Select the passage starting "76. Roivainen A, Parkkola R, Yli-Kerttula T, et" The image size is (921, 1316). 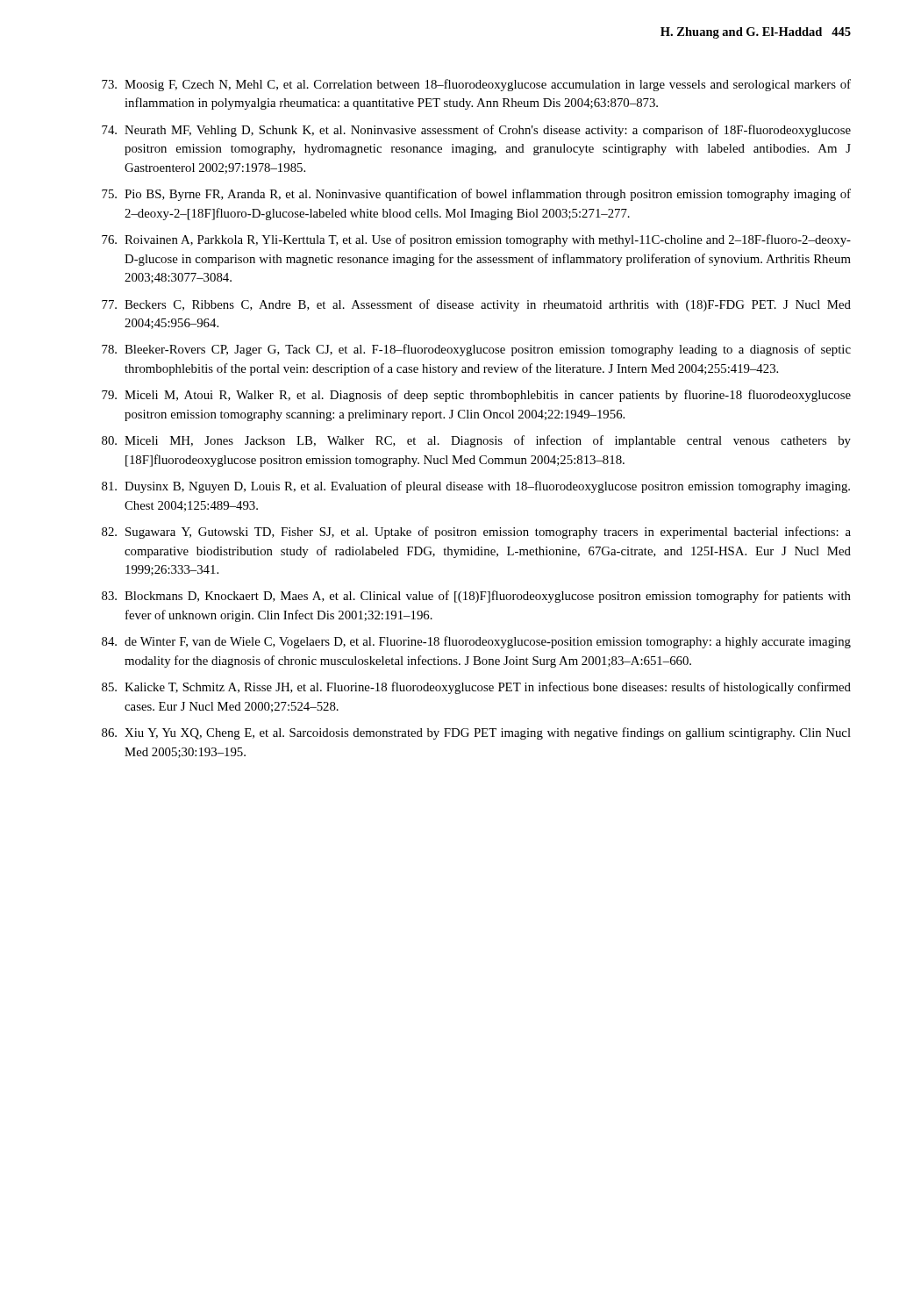pyautogui.click(x=465, y=259)
